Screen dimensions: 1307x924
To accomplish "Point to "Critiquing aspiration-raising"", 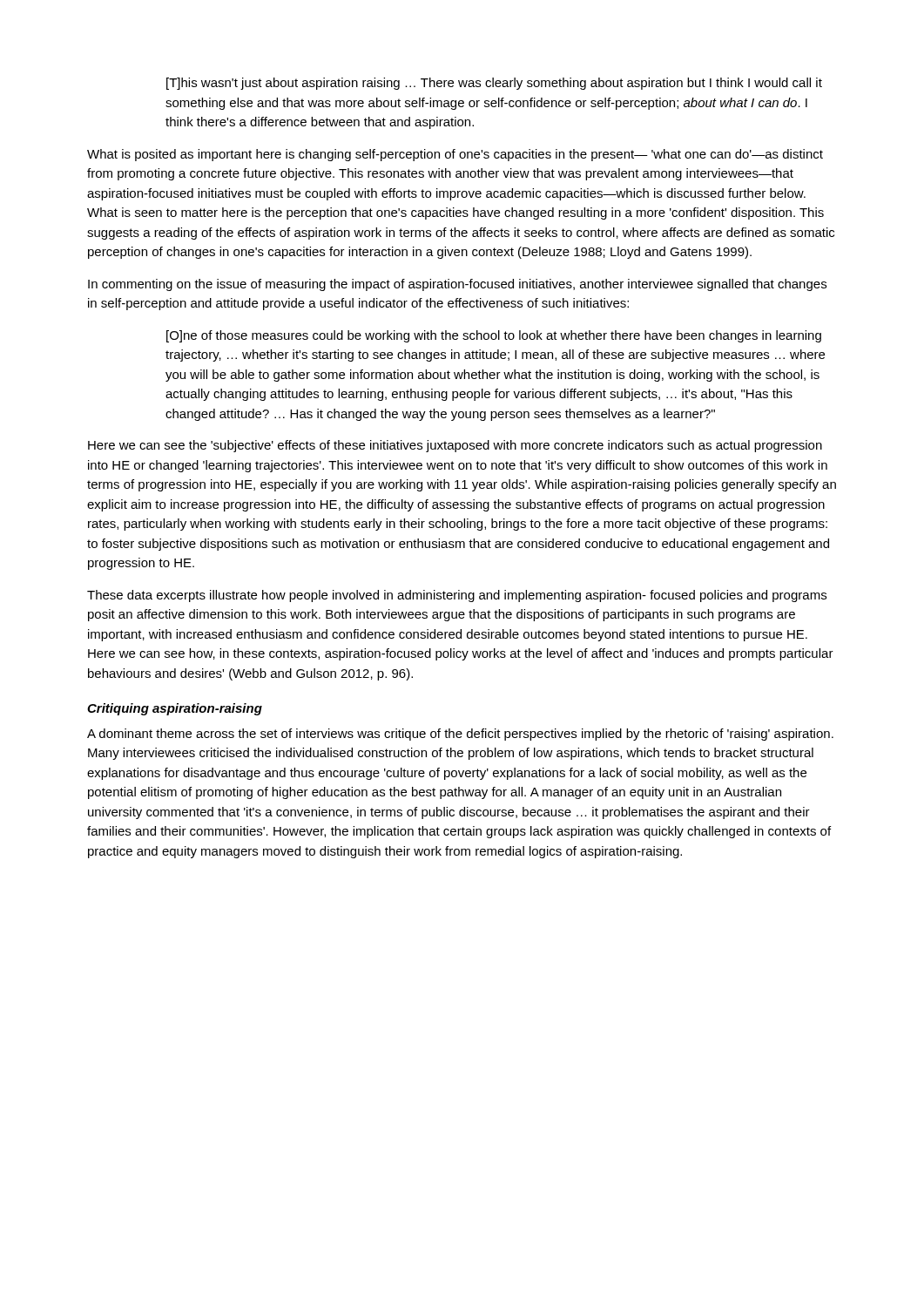I will pyautogui.click(x=175, y=708).
